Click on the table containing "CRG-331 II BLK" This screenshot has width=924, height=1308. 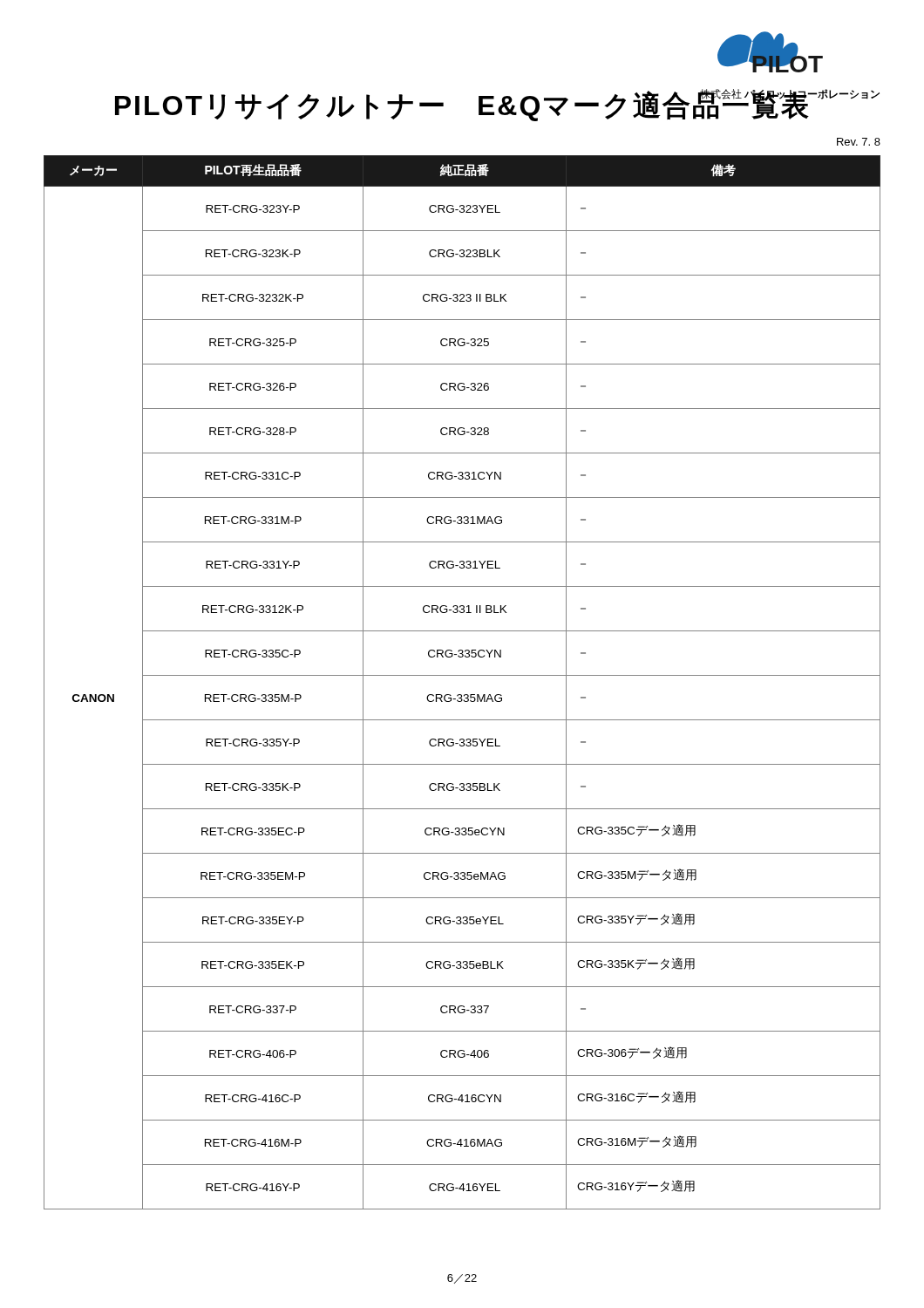462,682
